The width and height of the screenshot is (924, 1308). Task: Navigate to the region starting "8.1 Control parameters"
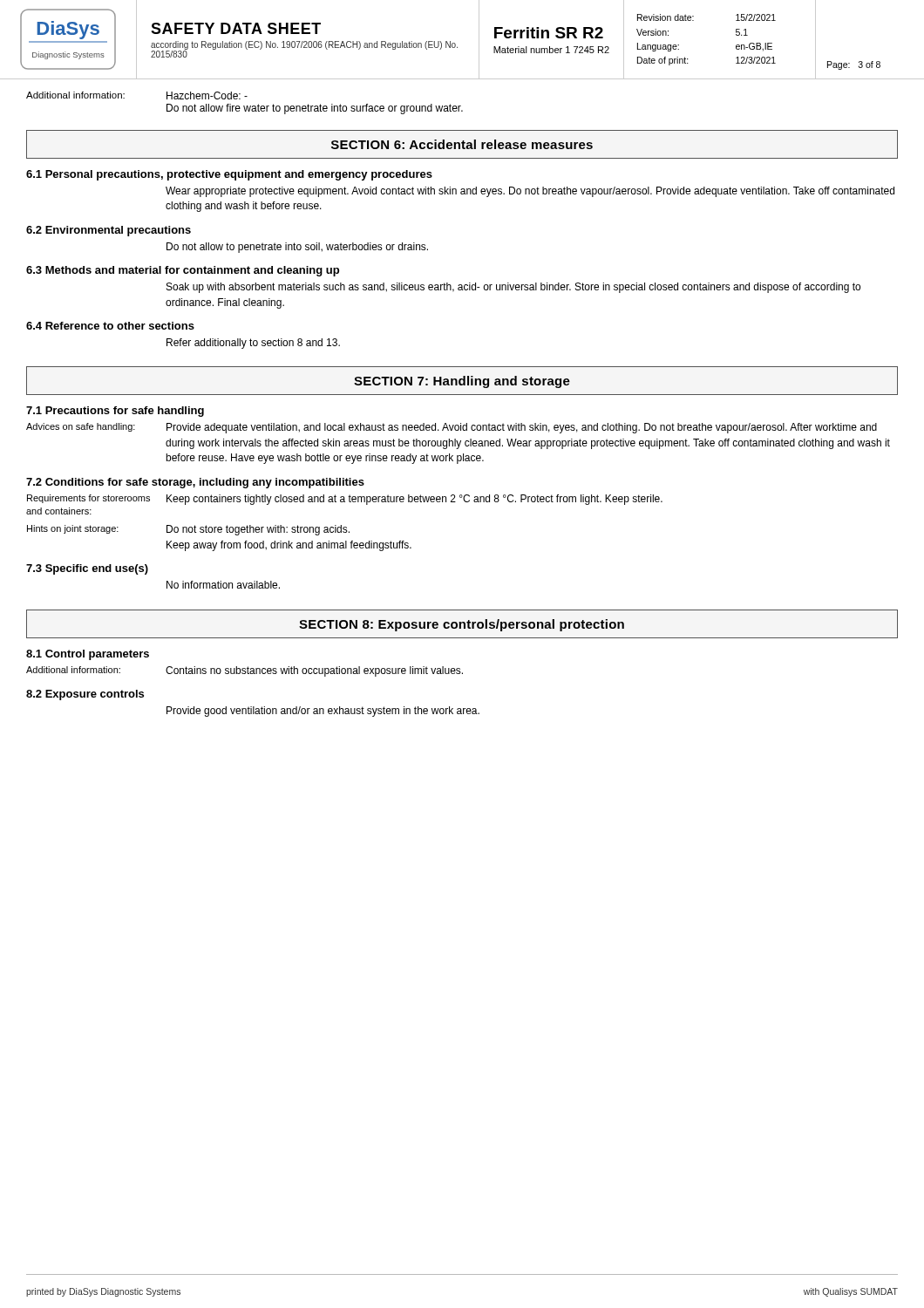point(88,653)
